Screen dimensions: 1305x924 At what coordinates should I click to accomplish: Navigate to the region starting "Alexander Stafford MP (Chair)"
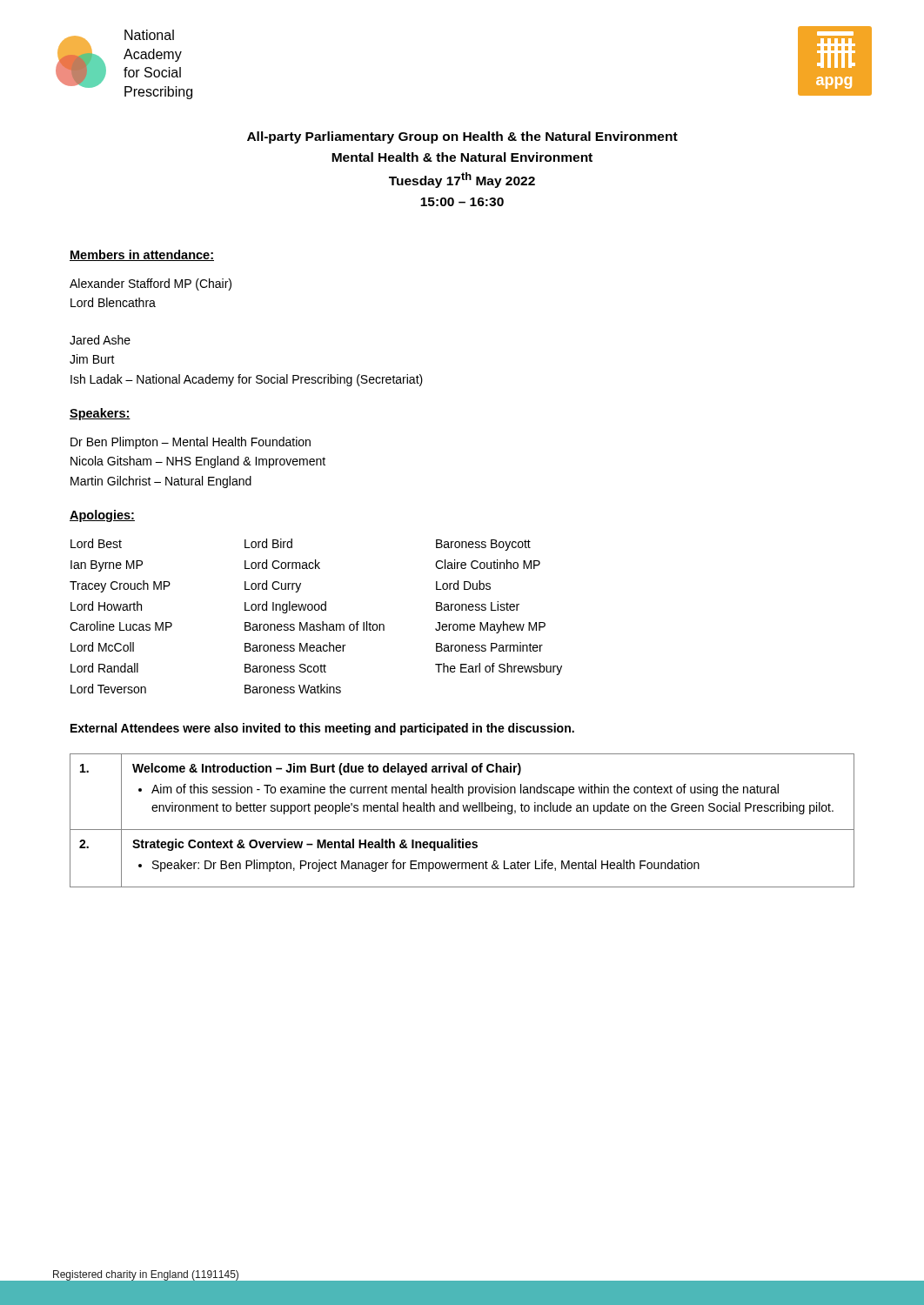151,293
